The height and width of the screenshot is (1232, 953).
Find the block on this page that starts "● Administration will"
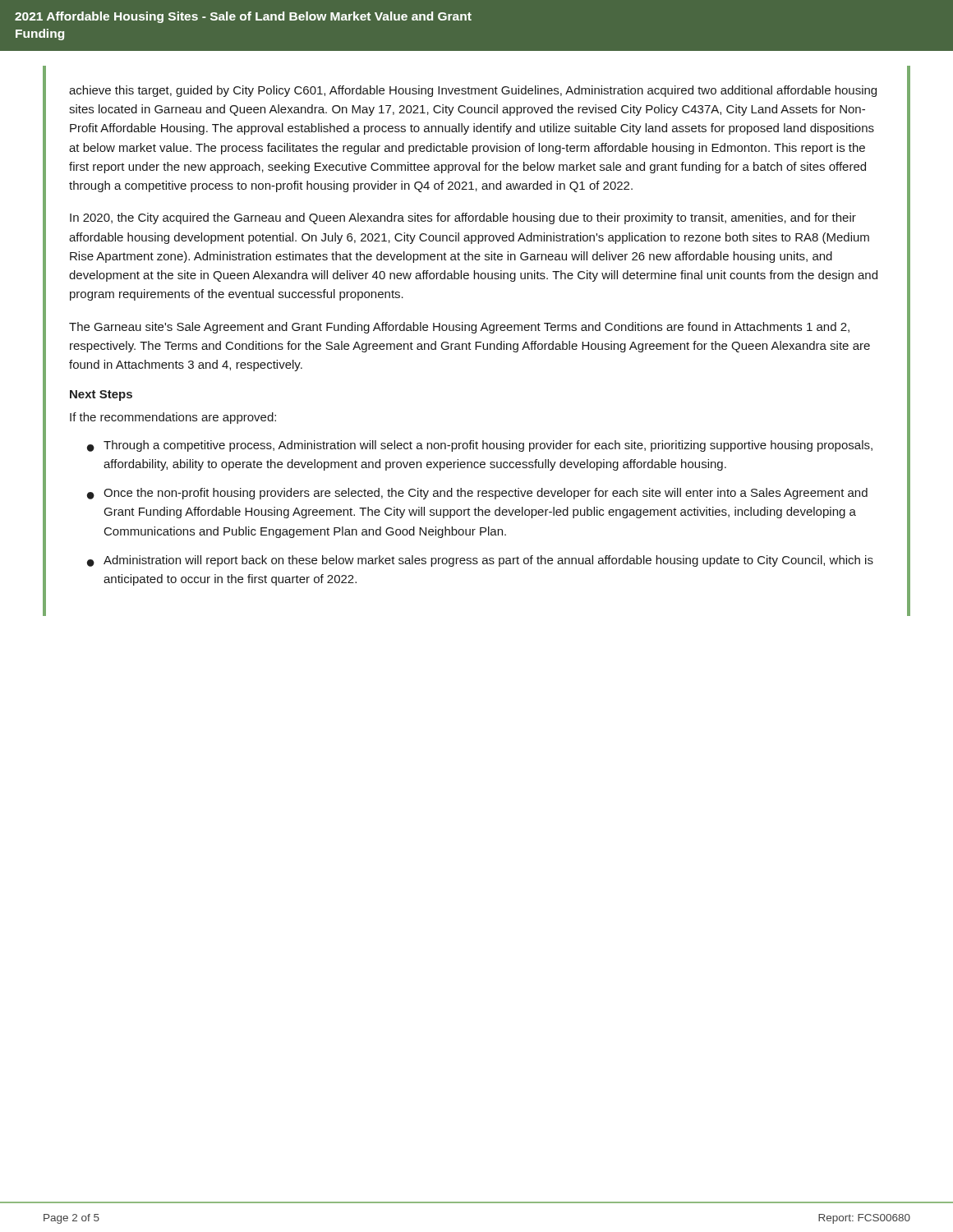(485, 569)
